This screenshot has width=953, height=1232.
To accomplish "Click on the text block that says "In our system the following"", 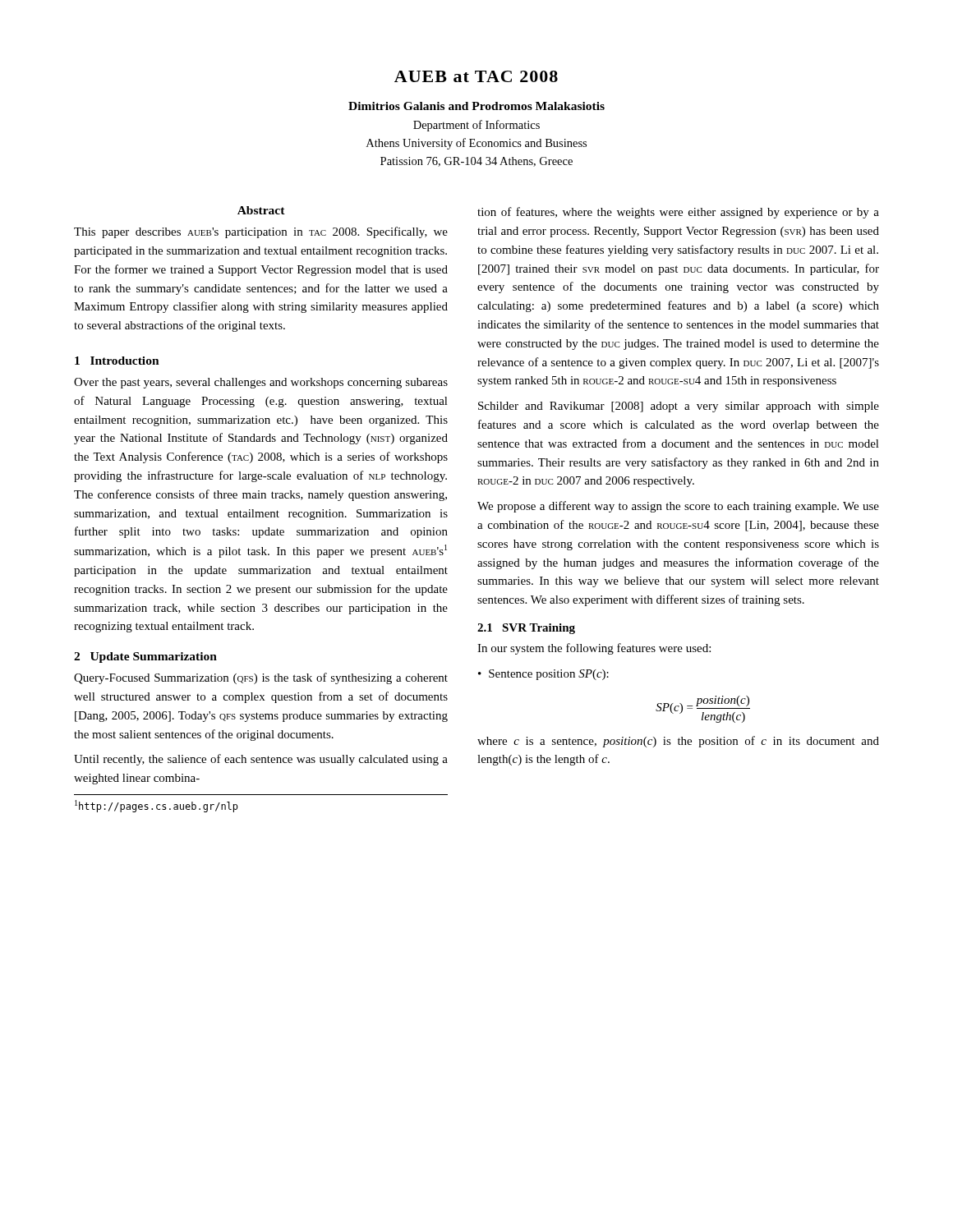I will (678, 648).
